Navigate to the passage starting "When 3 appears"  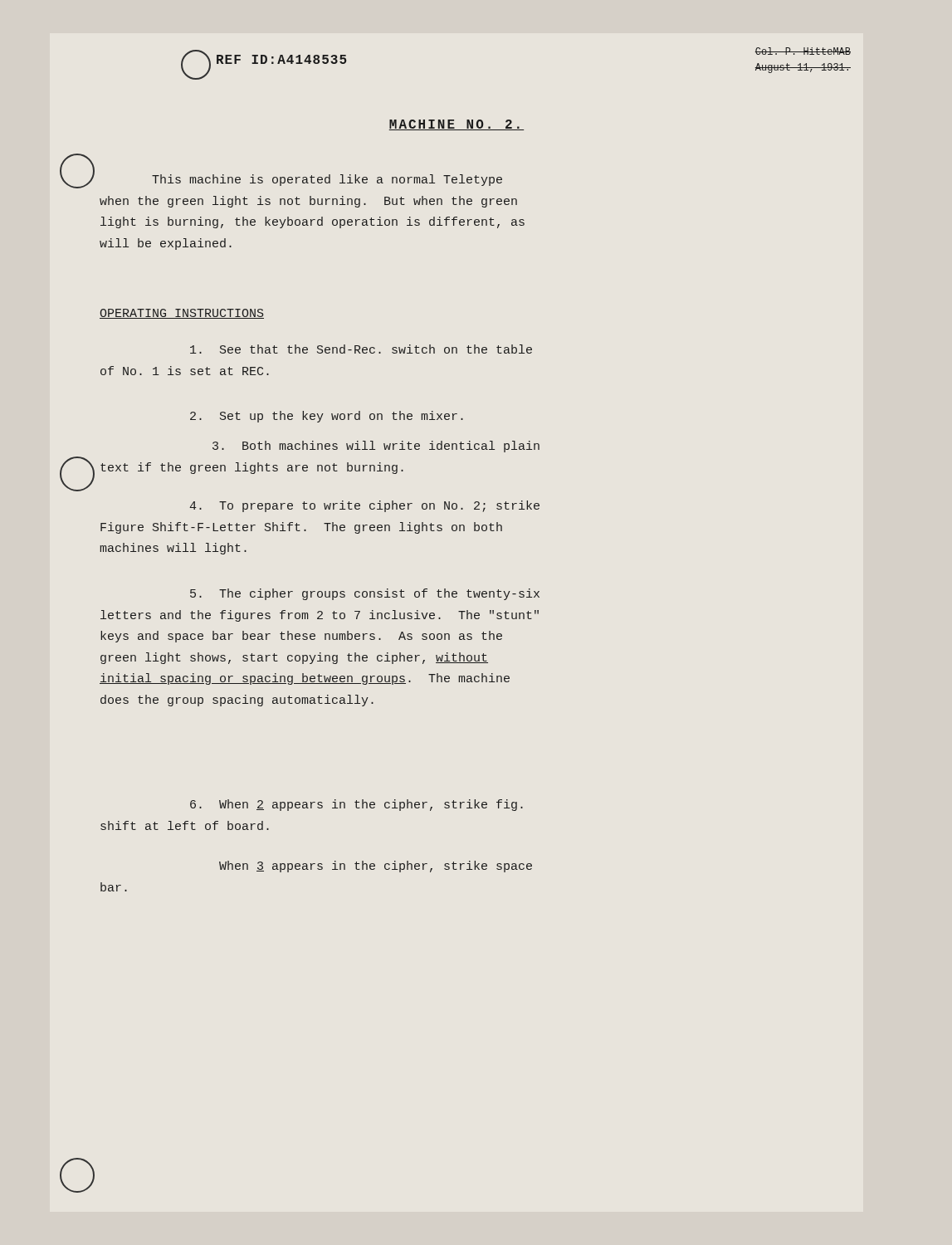tap(316, 878)
